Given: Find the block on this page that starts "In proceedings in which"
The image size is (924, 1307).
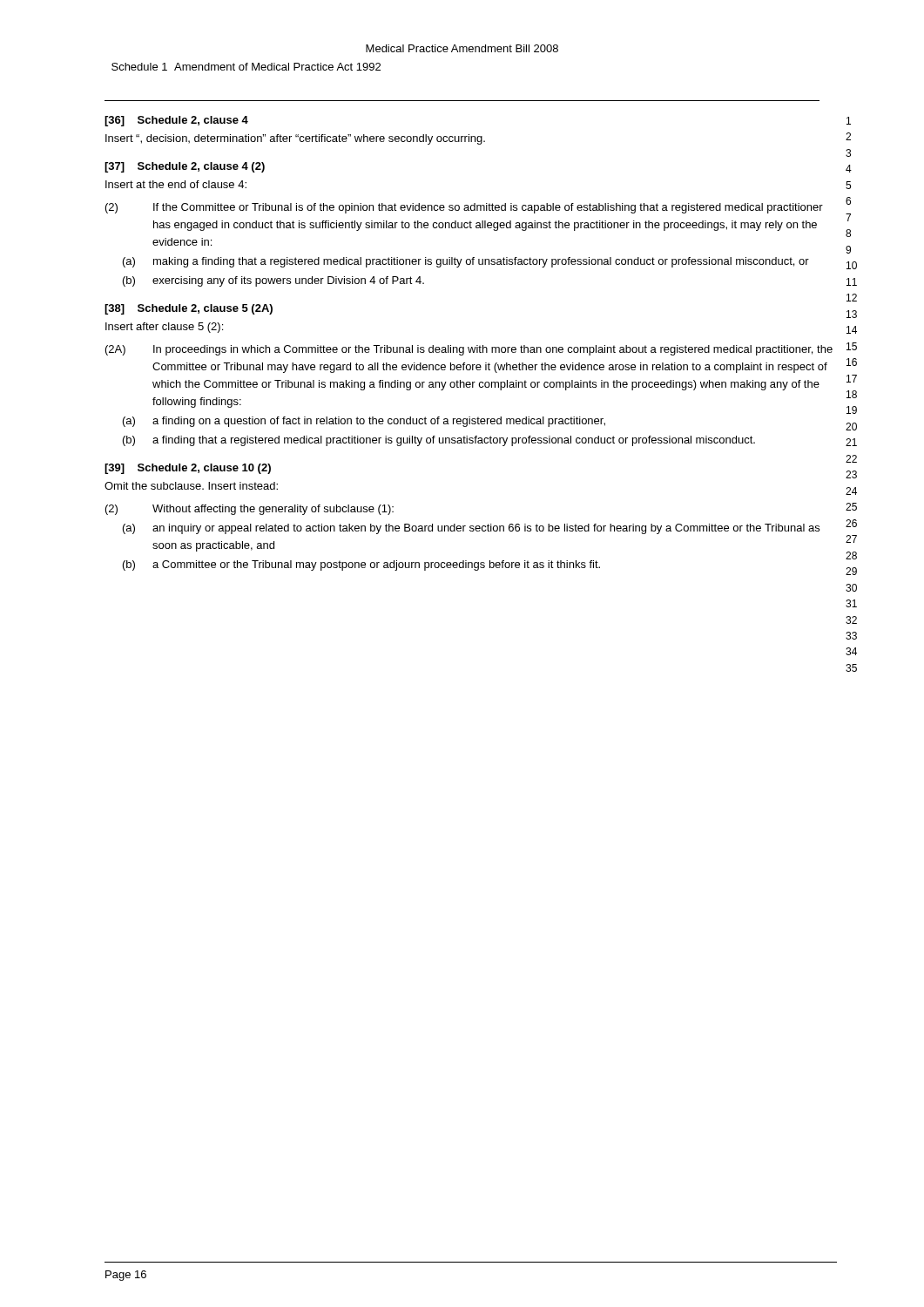Looking at the screenshot, I should coord(493,375).
